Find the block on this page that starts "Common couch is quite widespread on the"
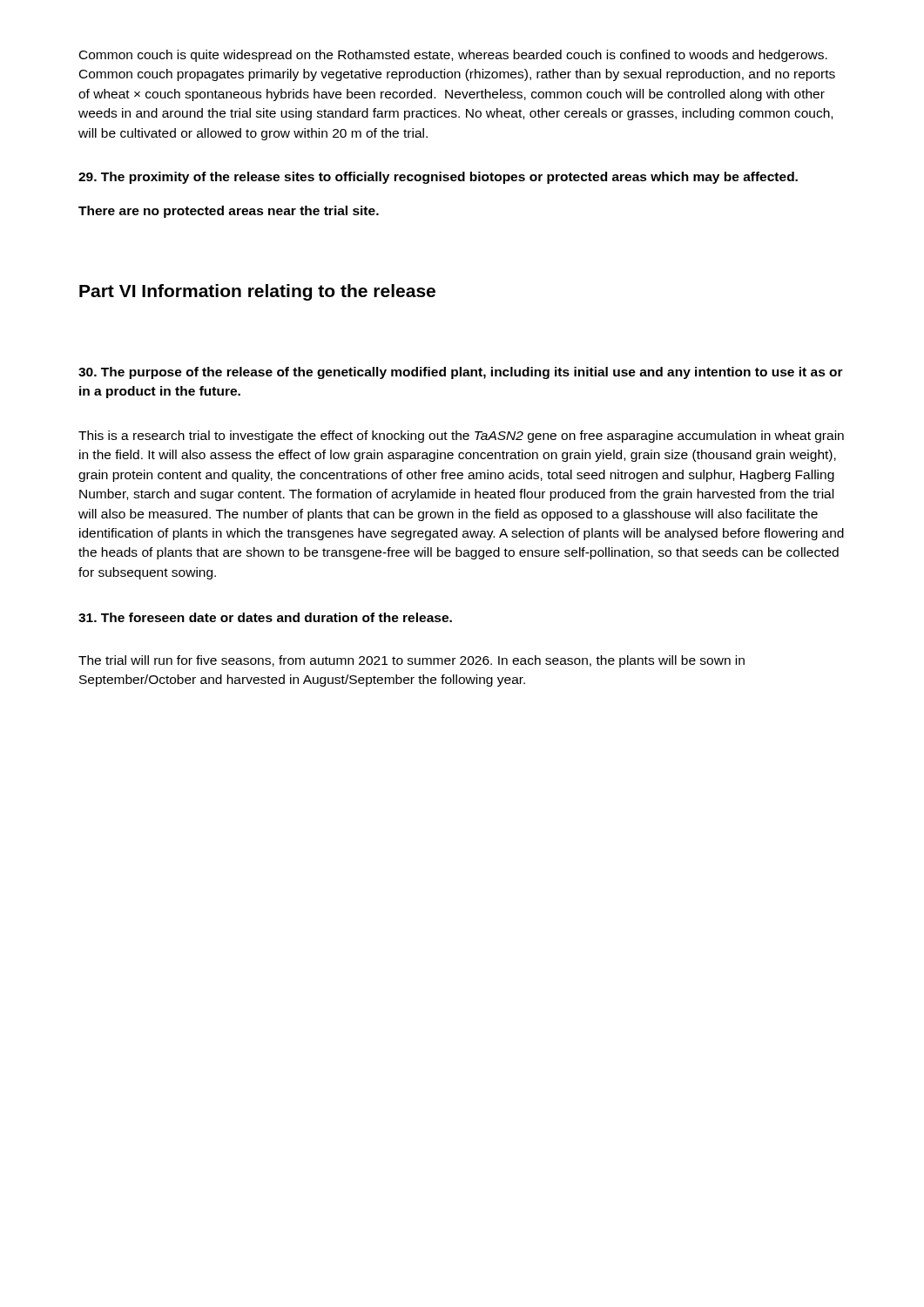Image resolution: width=924 pixels, height=1307 pixels. coord(457,94)
